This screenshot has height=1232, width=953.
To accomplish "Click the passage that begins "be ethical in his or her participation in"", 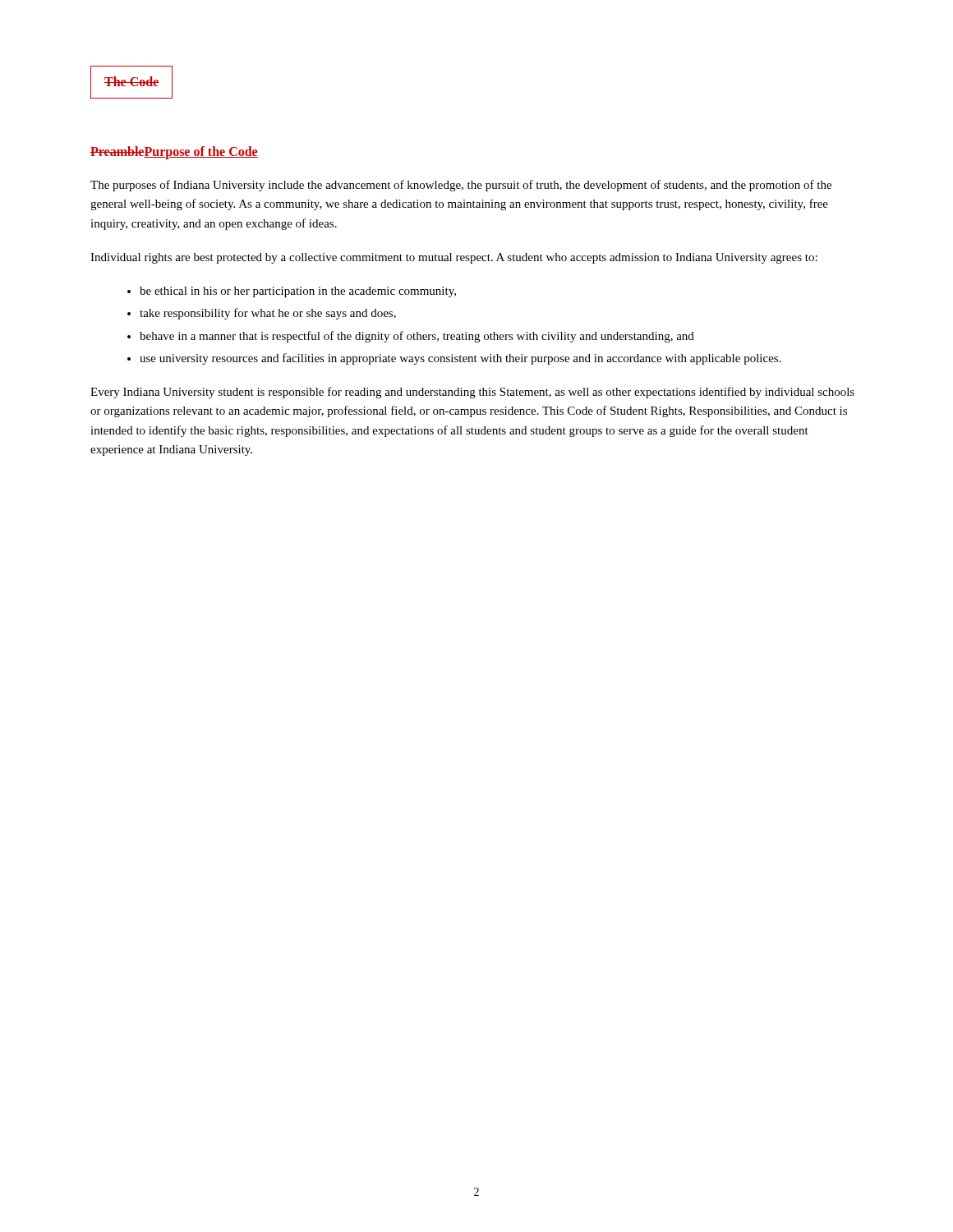I will pos(298,291).
